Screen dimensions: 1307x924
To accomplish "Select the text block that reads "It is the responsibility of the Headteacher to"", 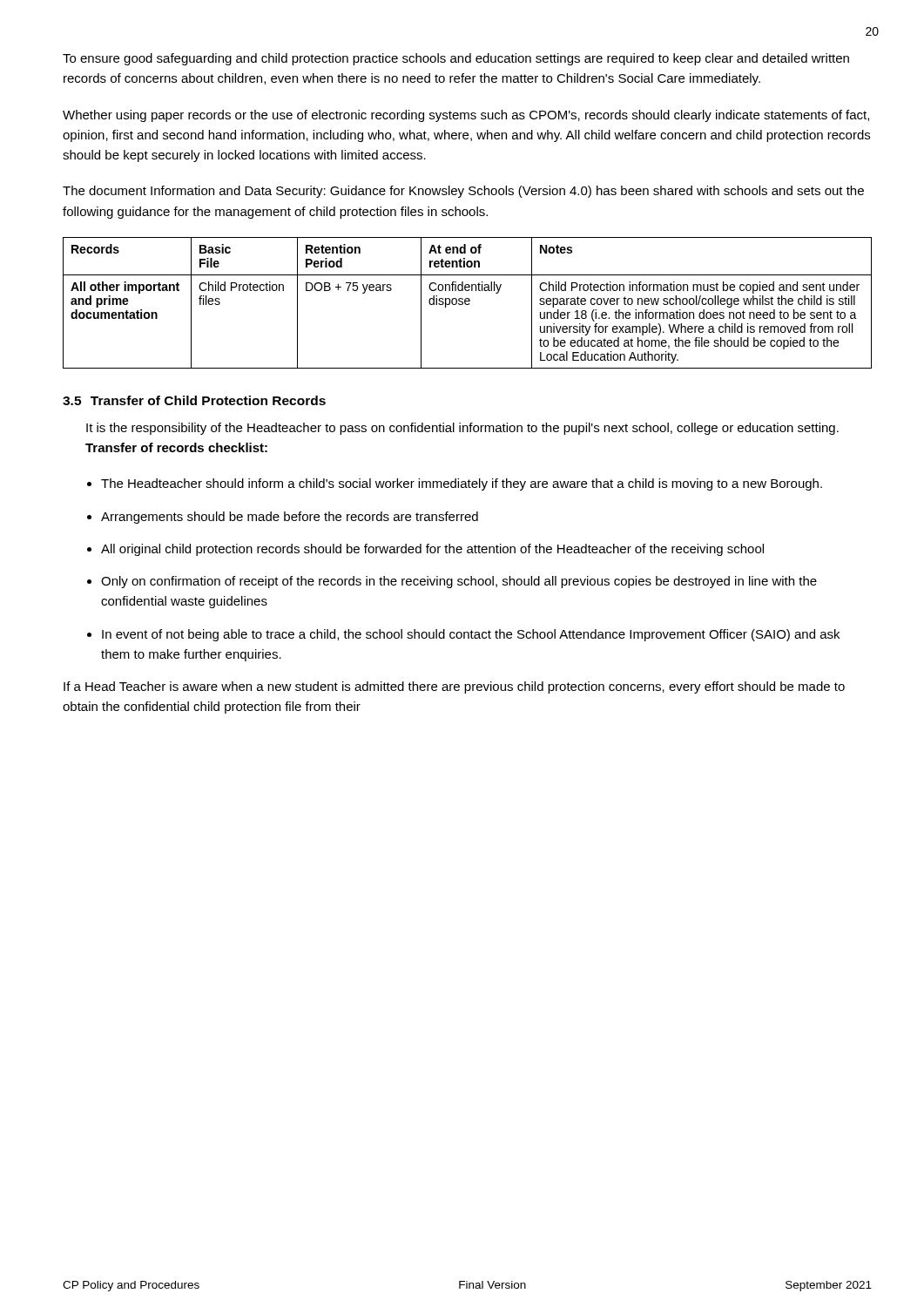I will [x=462, y=437].
